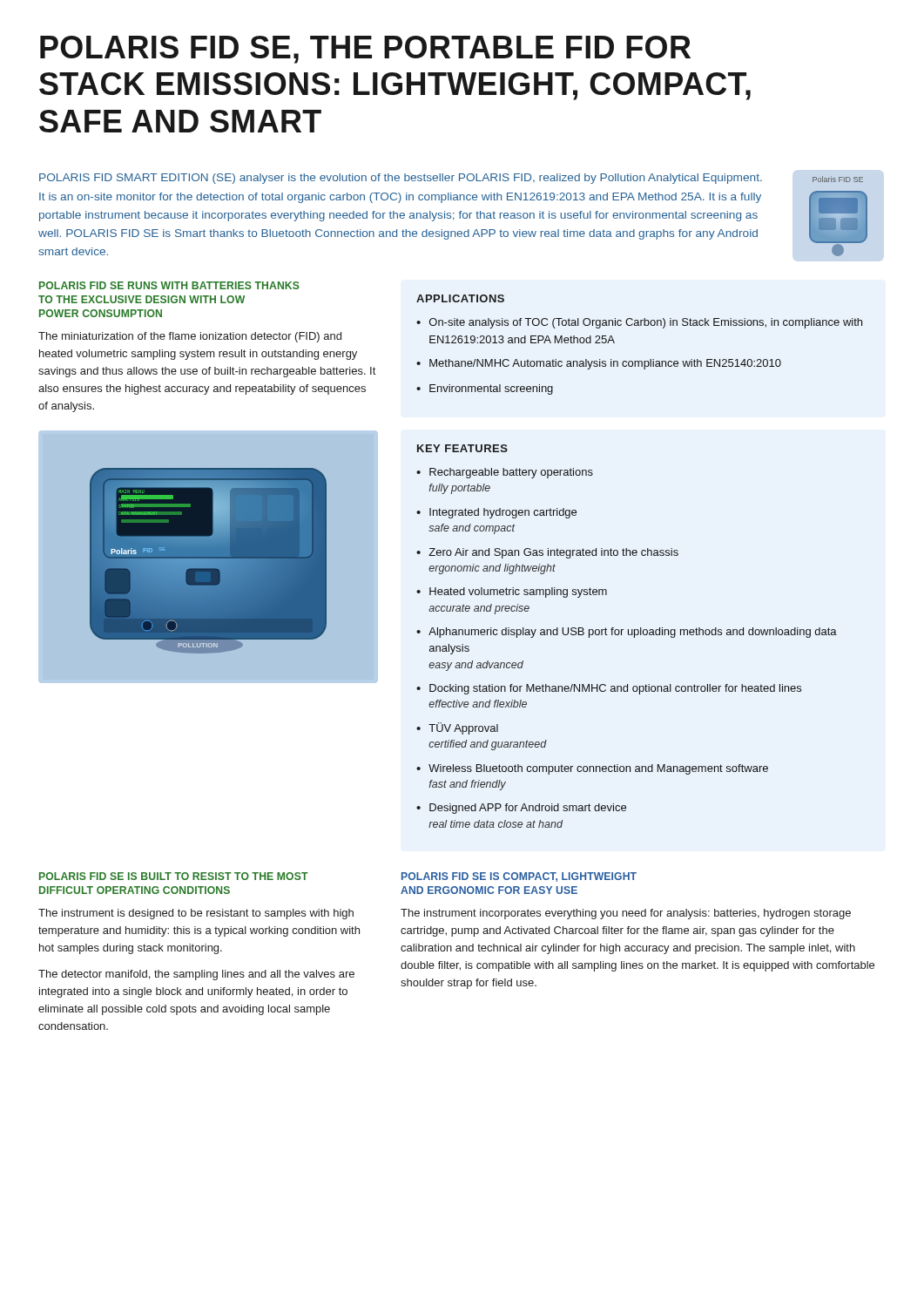Navigate to the text block starting "The miniaturization of the flame"

click(207, 371)
